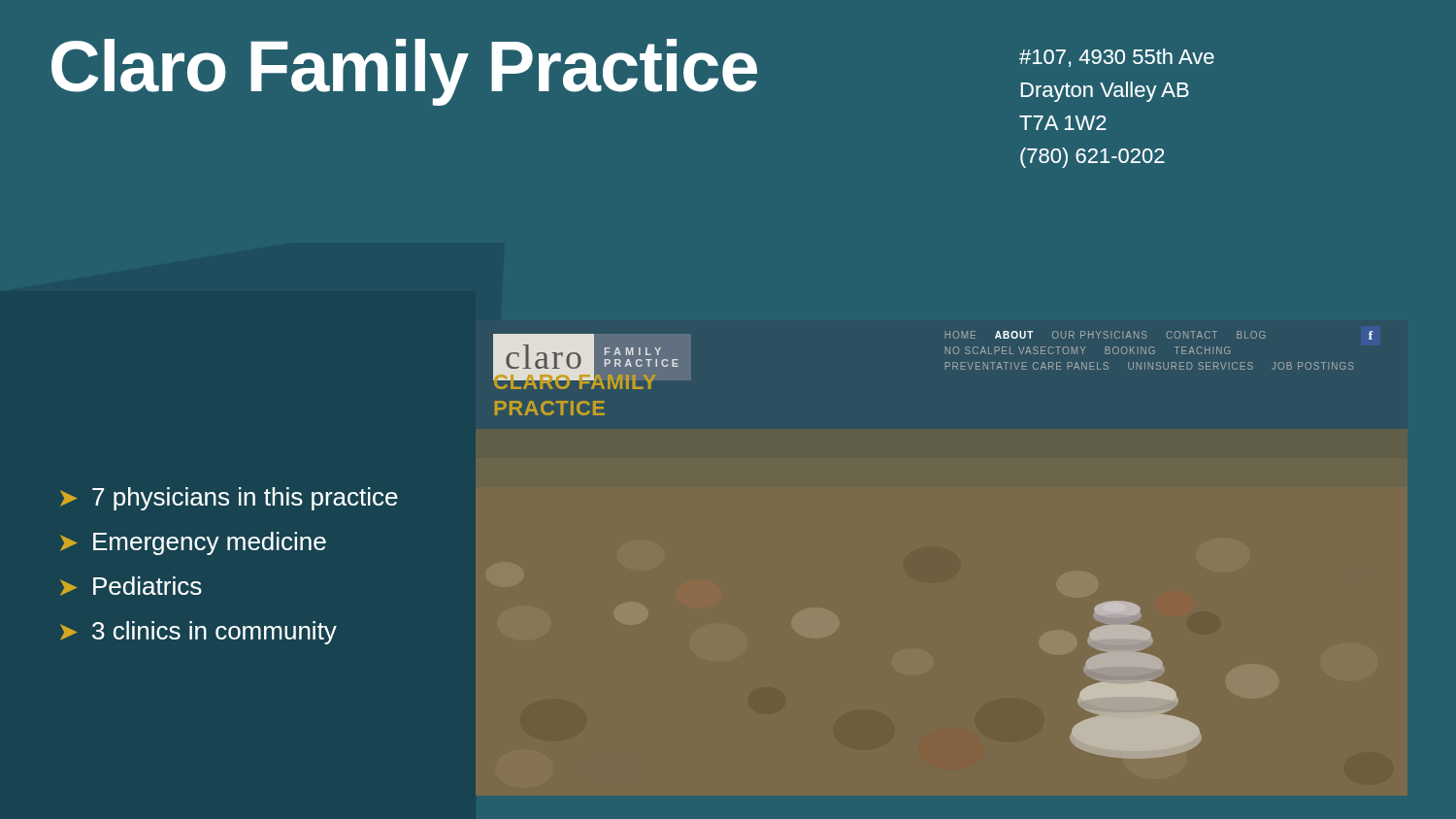Click on the region starting "➤ Emergency medicine"
1456x819 pixels.
coord(193,541)
